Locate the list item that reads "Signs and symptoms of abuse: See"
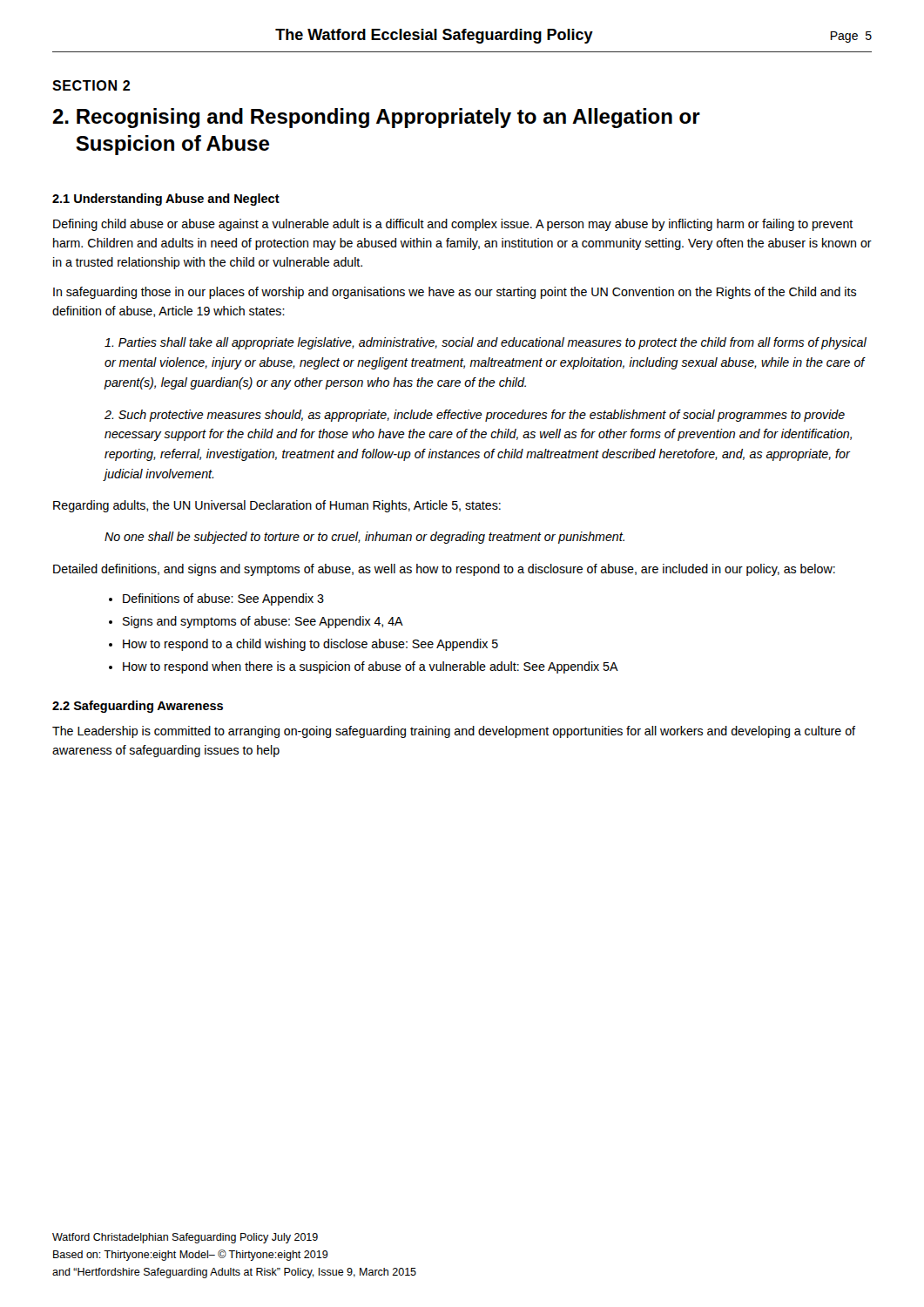924x1307 pixels. [262, 621]
